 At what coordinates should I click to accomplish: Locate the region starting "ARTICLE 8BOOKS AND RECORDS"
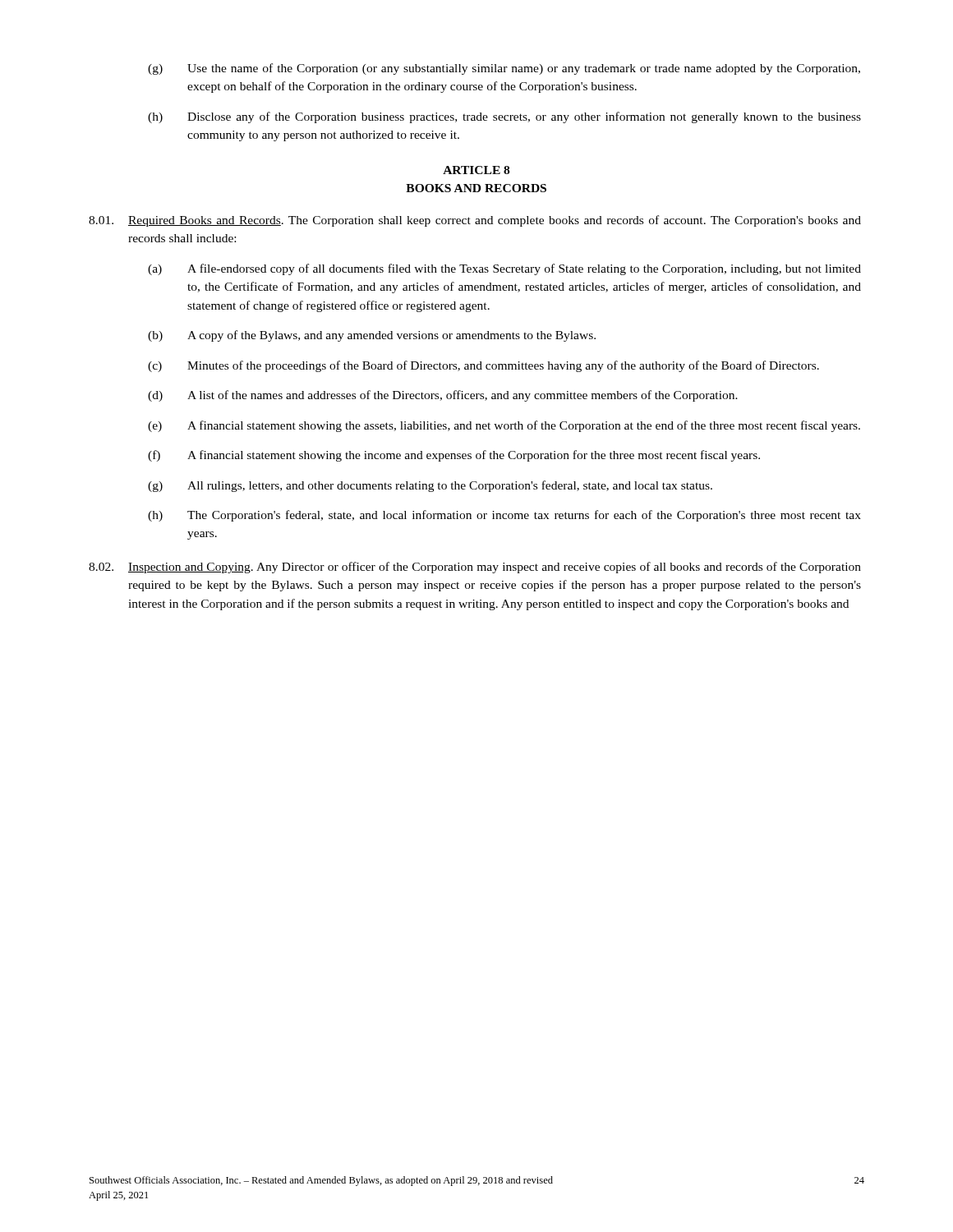tap(476, 179)
